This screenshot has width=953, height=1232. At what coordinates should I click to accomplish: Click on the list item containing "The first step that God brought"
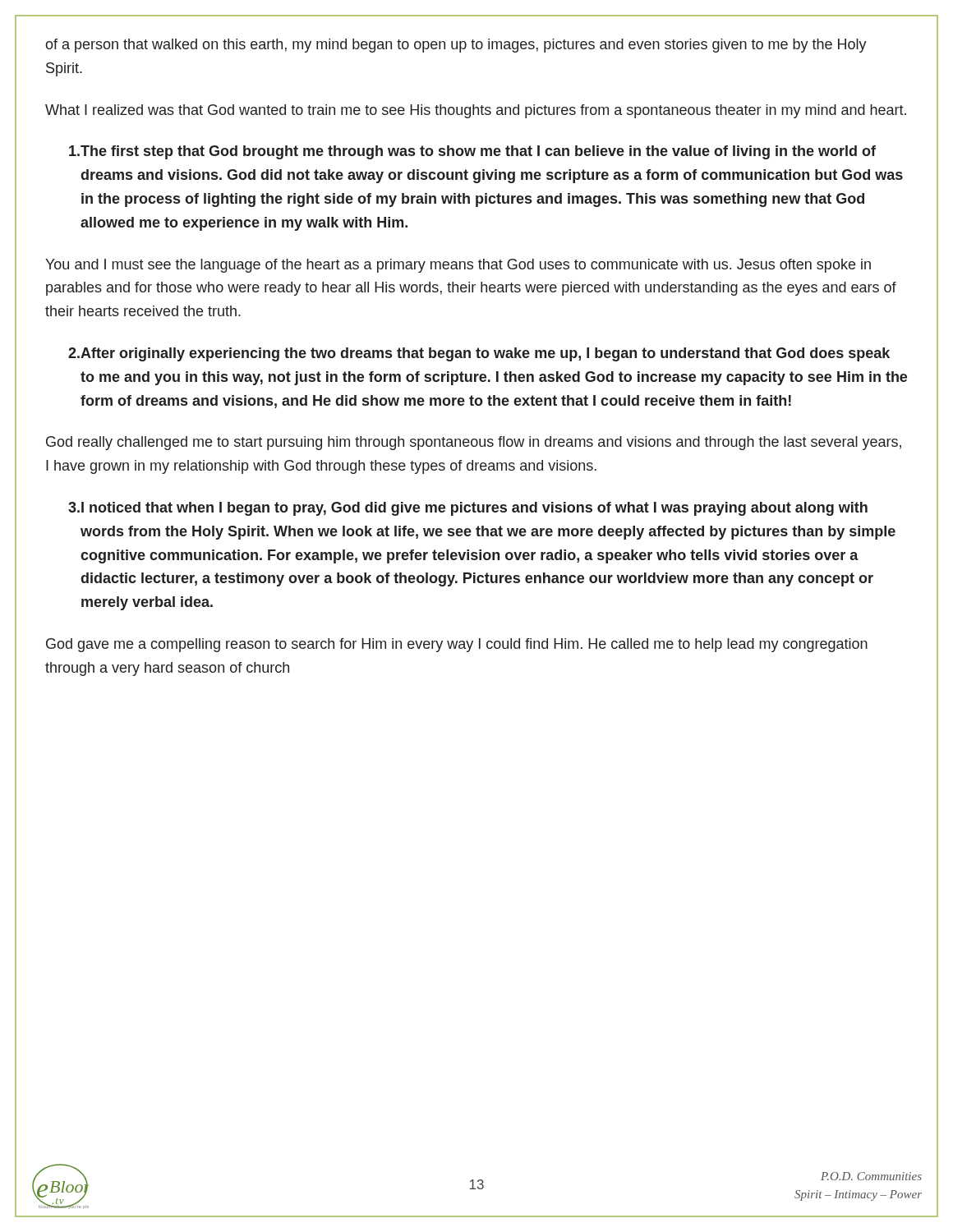476,187
